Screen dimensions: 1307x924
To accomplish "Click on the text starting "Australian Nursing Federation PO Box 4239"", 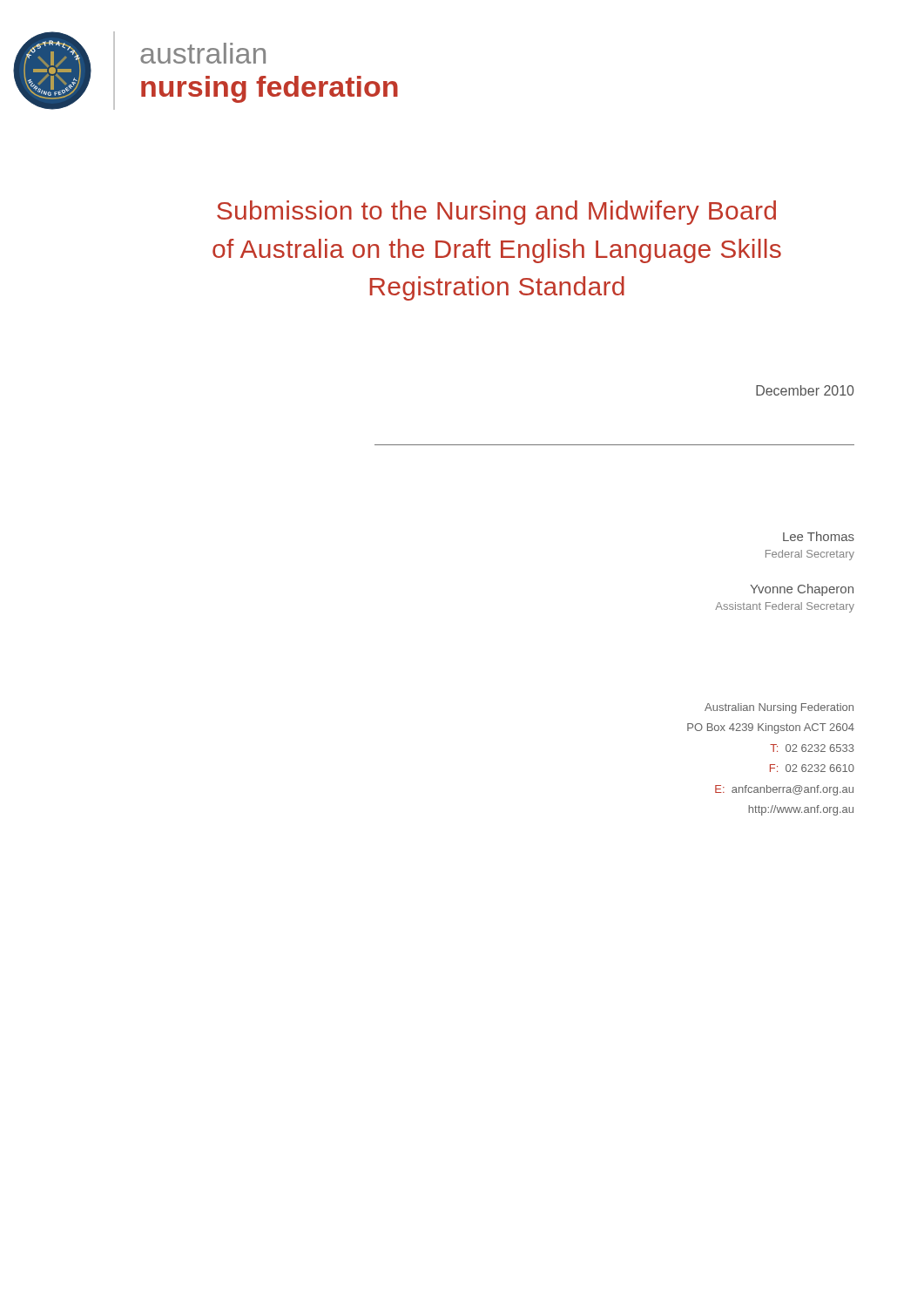I will [x=770, y=758].
